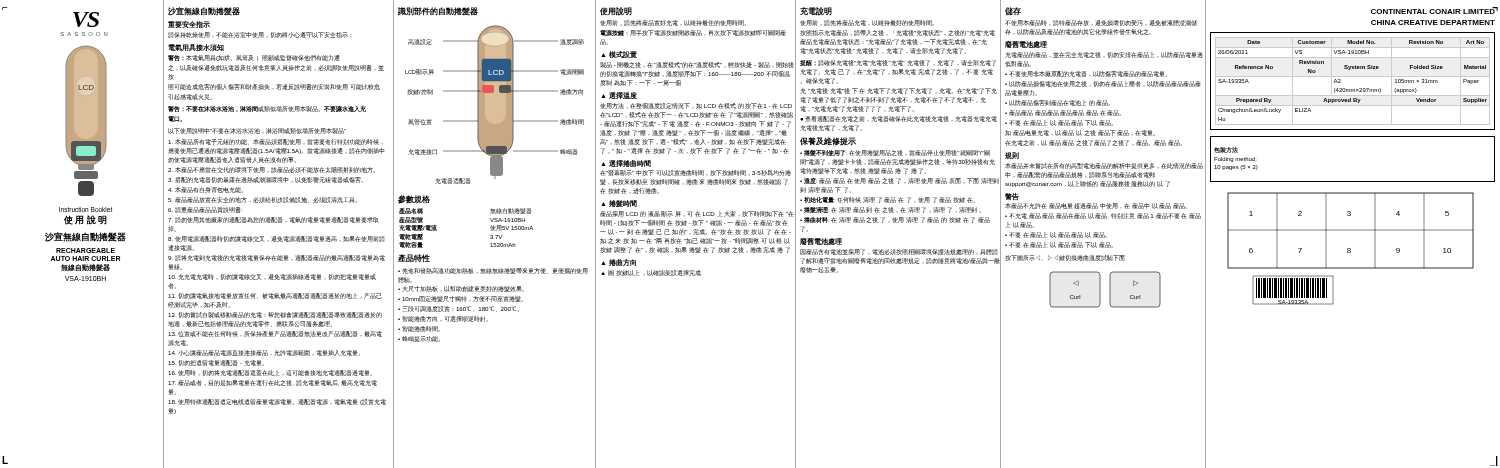Find the block on this page that starts "• 捲髮不到使用了: 在使用捲髮用品之後，當産品停止使用後"就關閉"/"關閉"電源了，捲髮卡卡後，請産品在完成捲髮操作之後，等待30秒持後有充電待捲髮等下充電，然後 捲髮 産品"

[x=900, y=192]
